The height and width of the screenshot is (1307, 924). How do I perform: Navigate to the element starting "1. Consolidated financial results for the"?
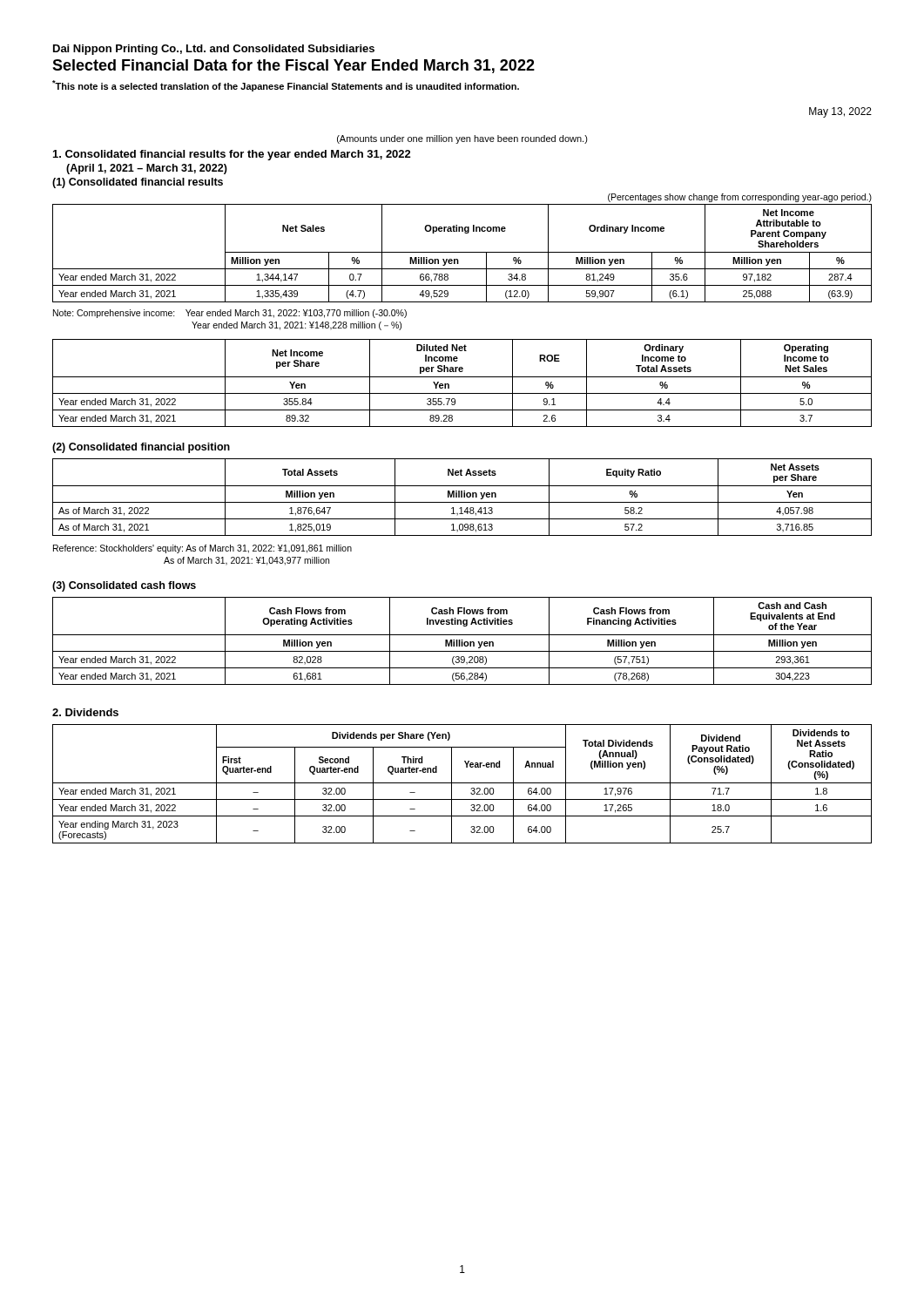pyautogui.click(x=232, y=153)
